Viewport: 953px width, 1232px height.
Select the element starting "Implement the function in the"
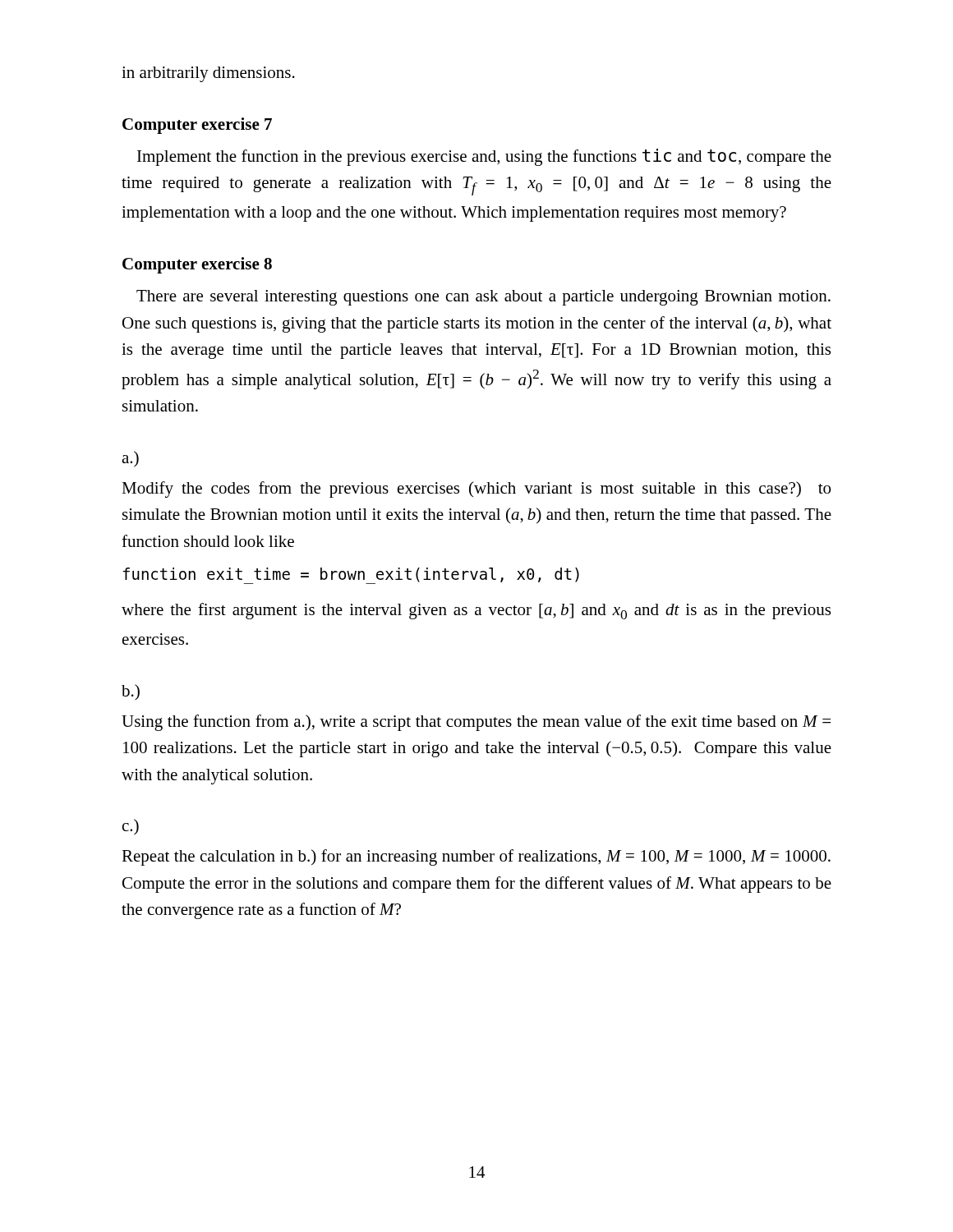coord(476,184)
